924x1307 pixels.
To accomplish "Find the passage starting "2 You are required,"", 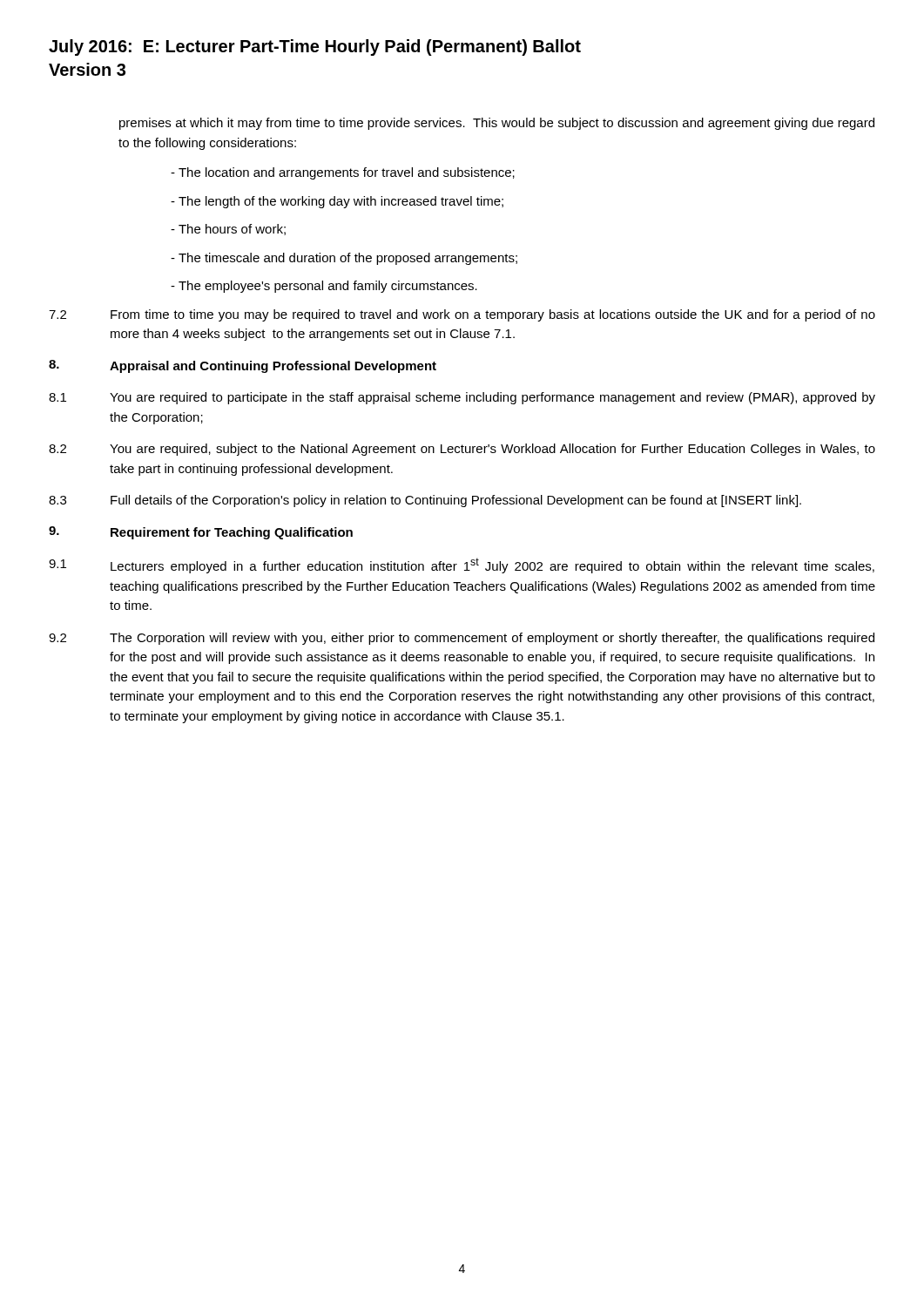I will coord(462,459).
